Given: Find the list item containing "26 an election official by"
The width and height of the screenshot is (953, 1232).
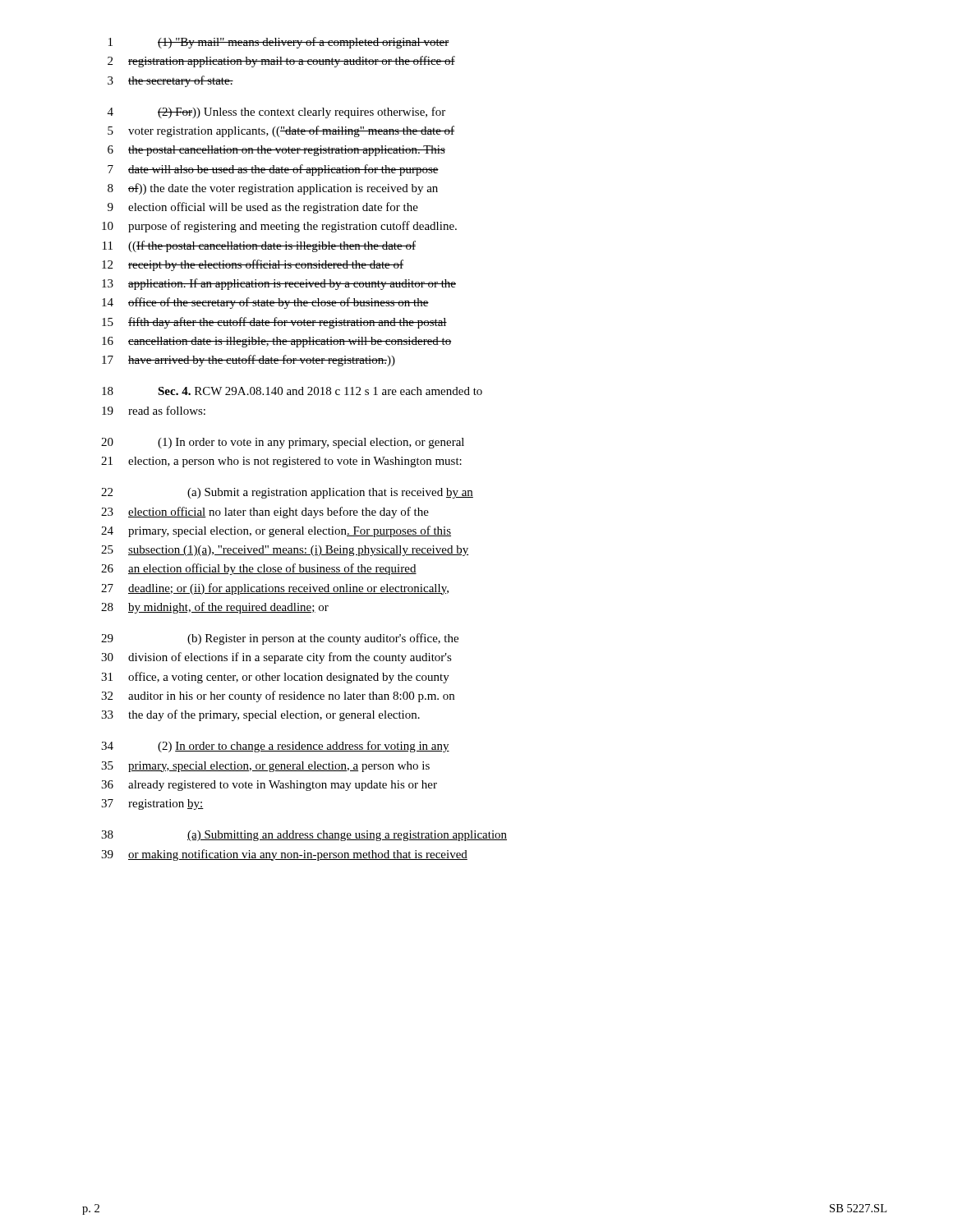Looking at the screenshot, I should click(259, 569).
